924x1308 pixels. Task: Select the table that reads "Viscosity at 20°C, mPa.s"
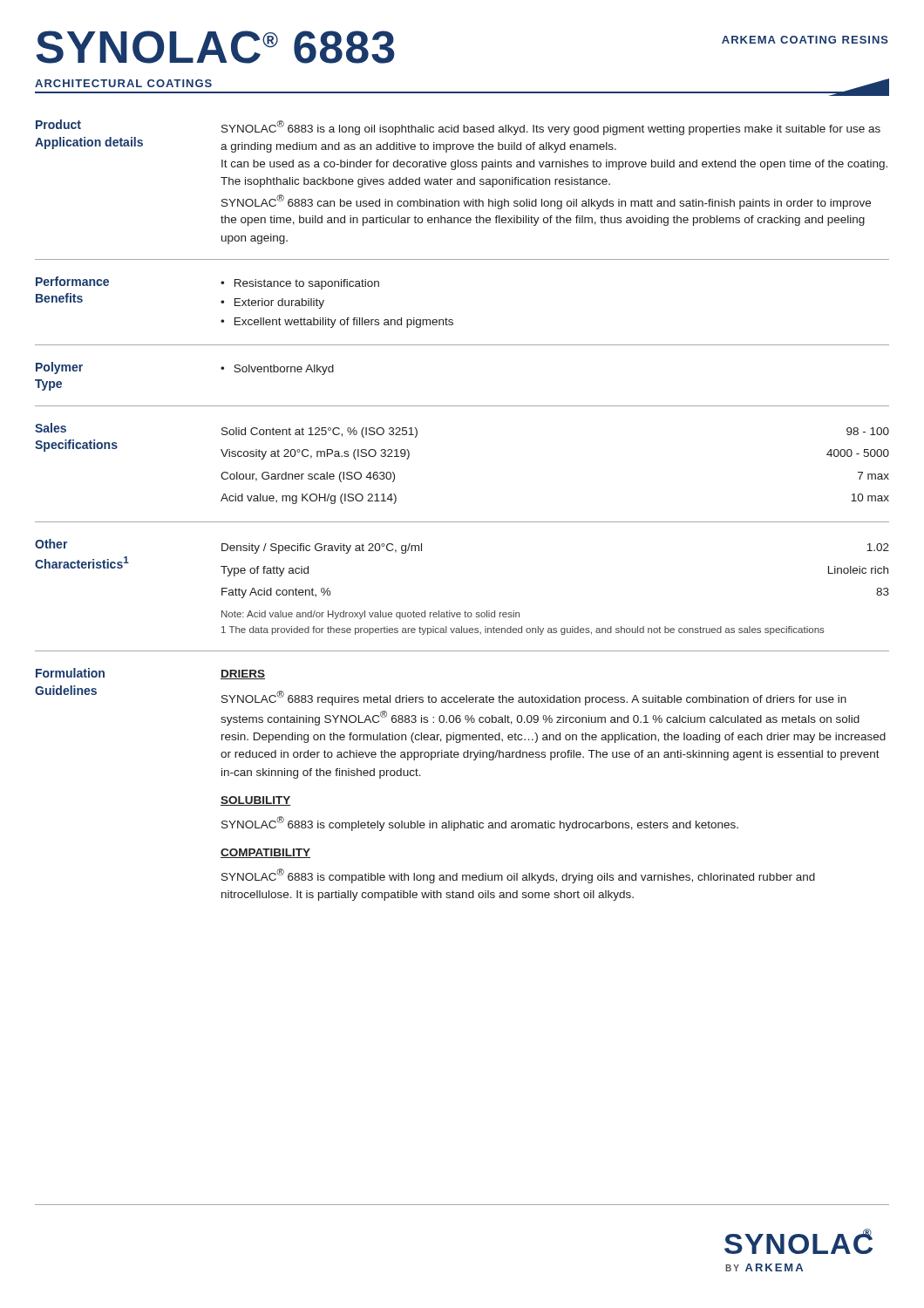pos(555,465)
